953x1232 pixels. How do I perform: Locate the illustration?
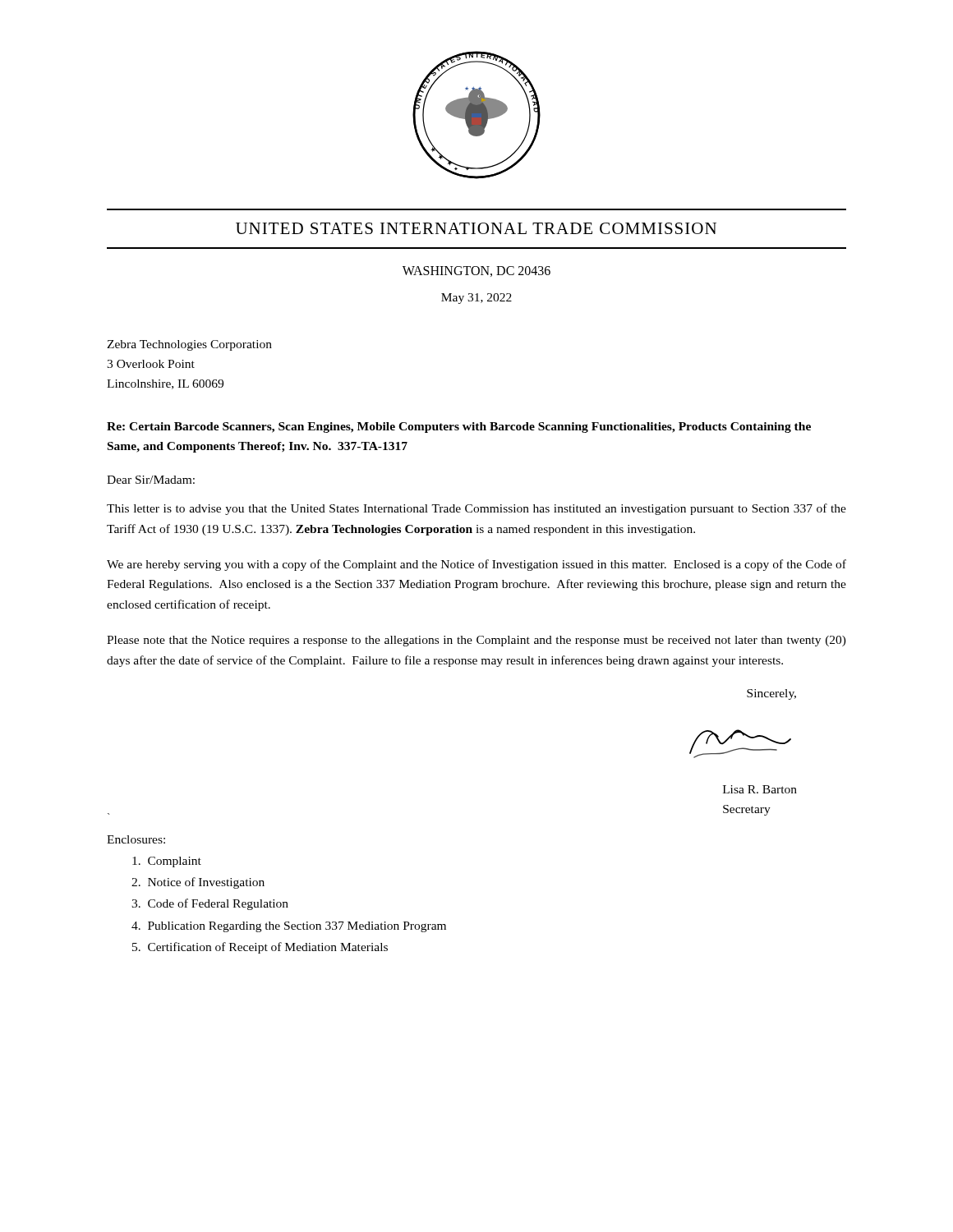coord(739,742)
